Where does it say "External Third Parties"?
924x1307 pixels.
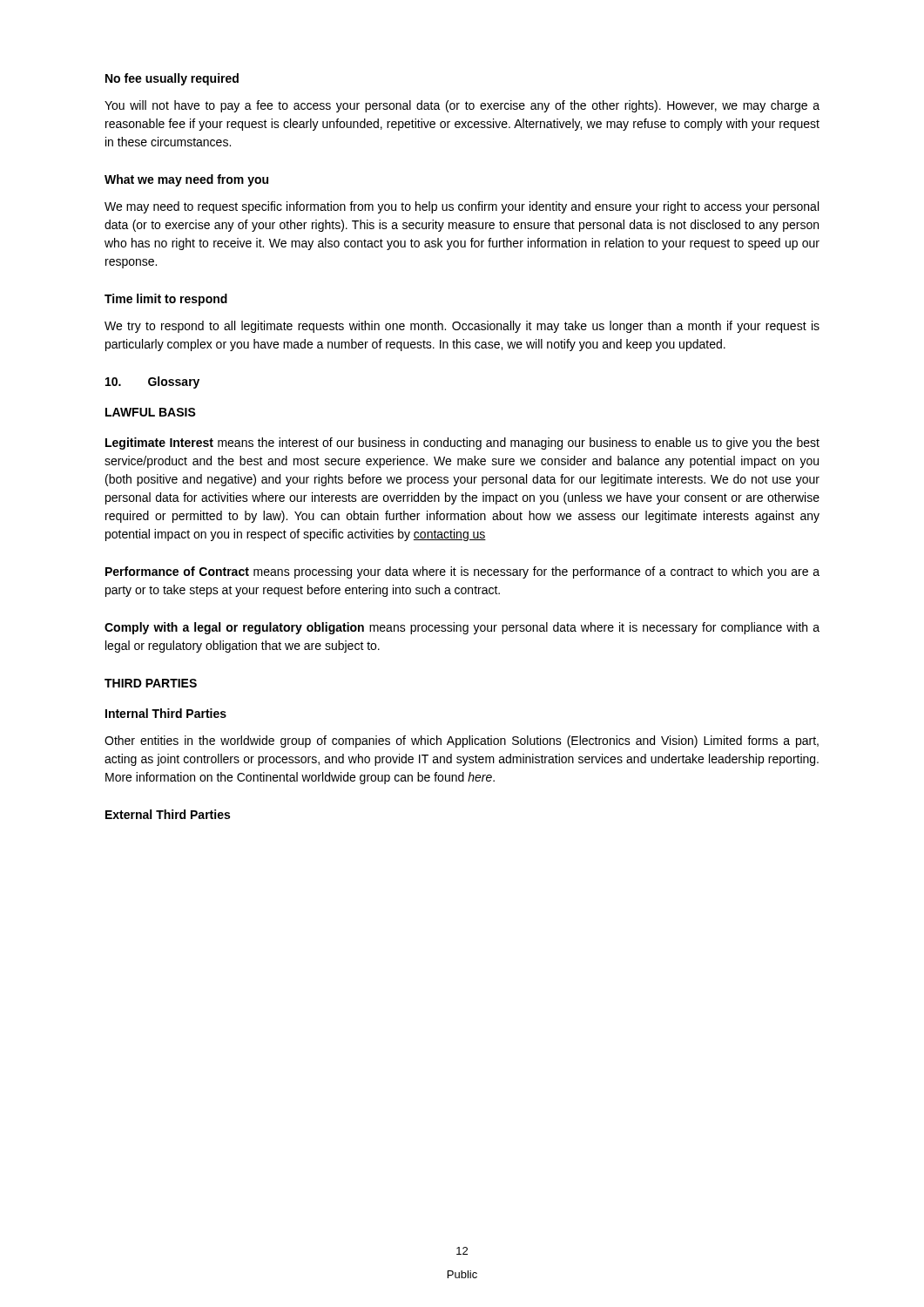pos(168,815)
